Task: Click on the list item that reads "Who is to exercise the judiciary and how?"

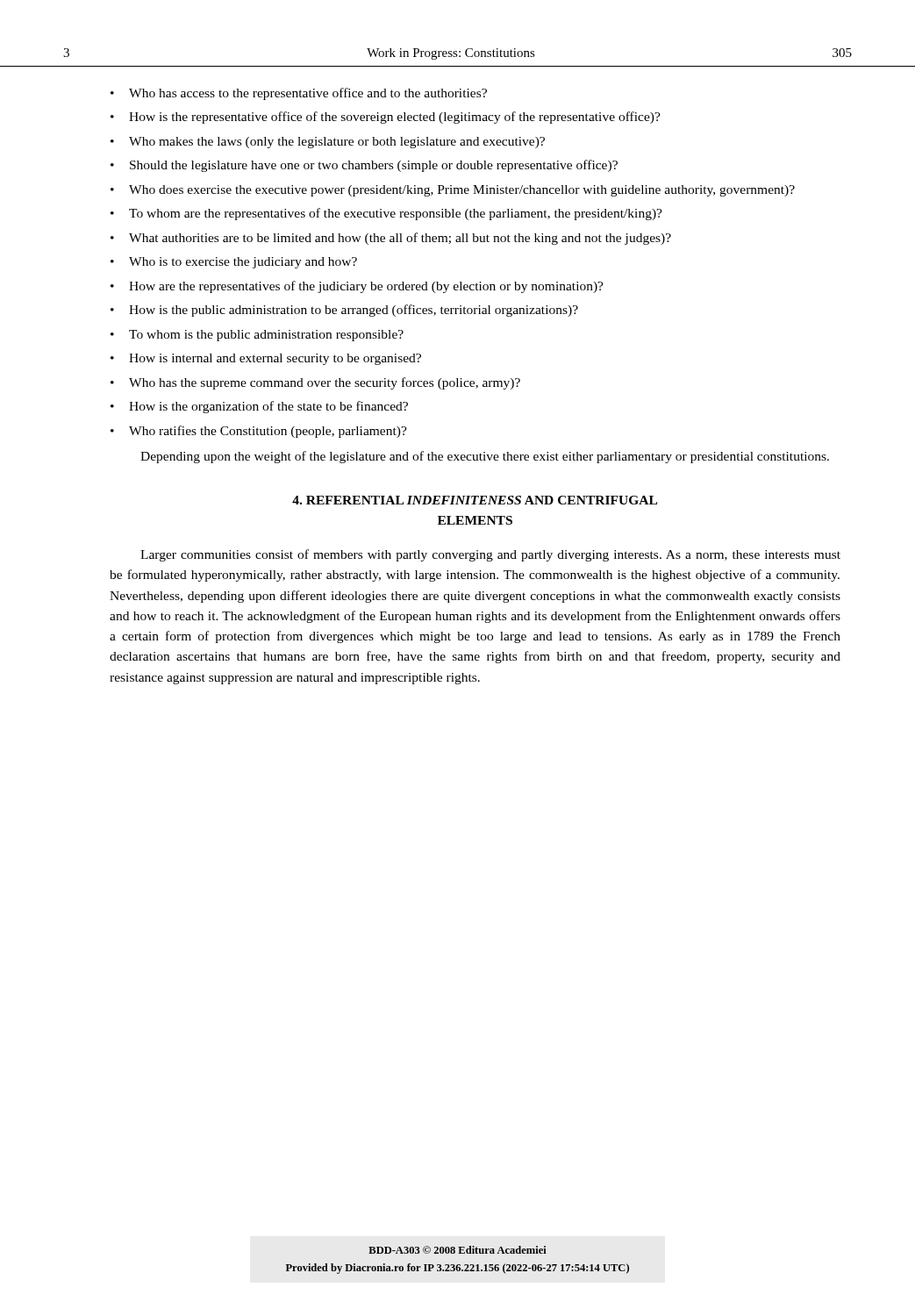Action: [234, 263]
